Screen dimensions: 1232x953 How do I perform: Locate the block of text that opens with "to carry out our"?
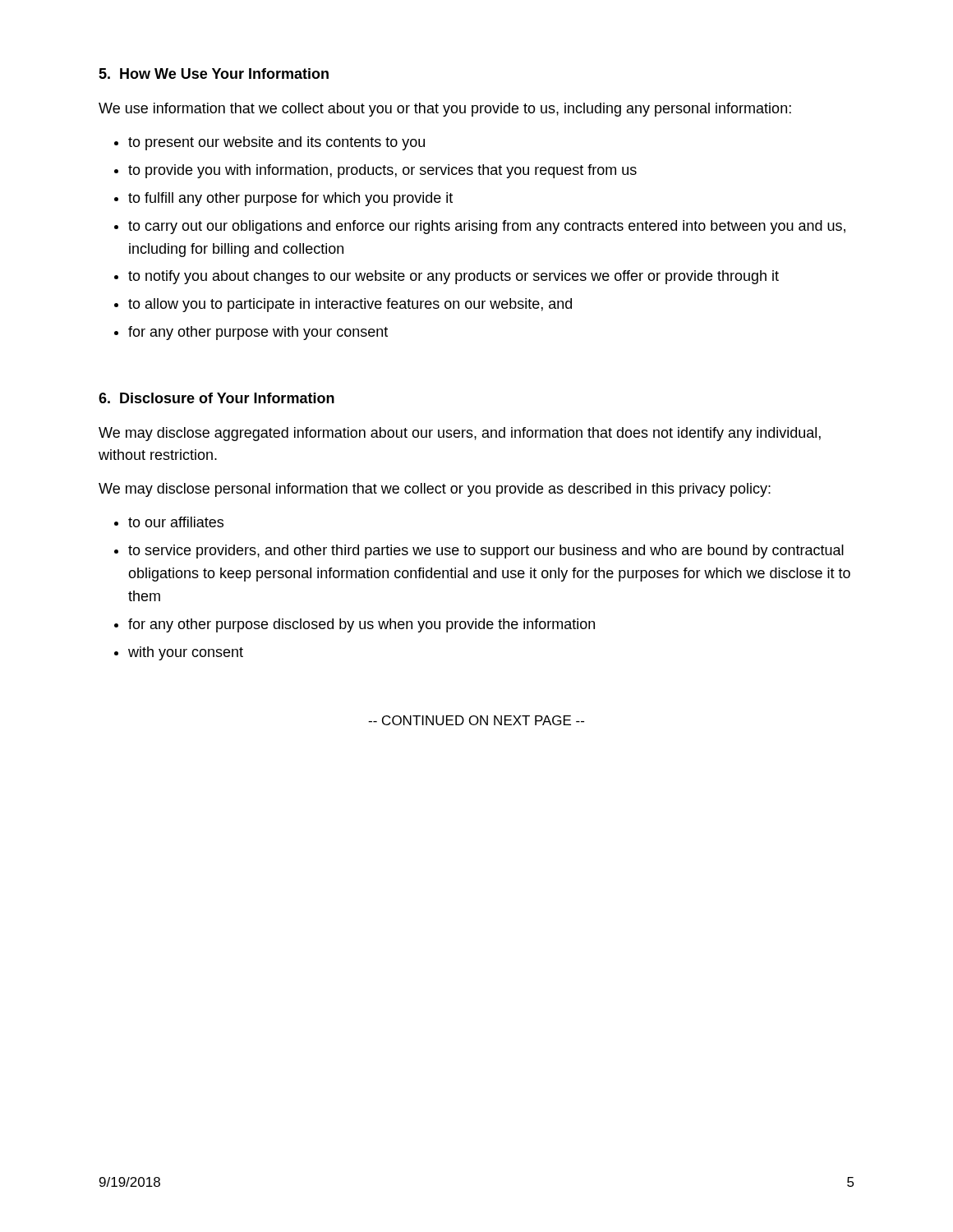tap(487, 237)
